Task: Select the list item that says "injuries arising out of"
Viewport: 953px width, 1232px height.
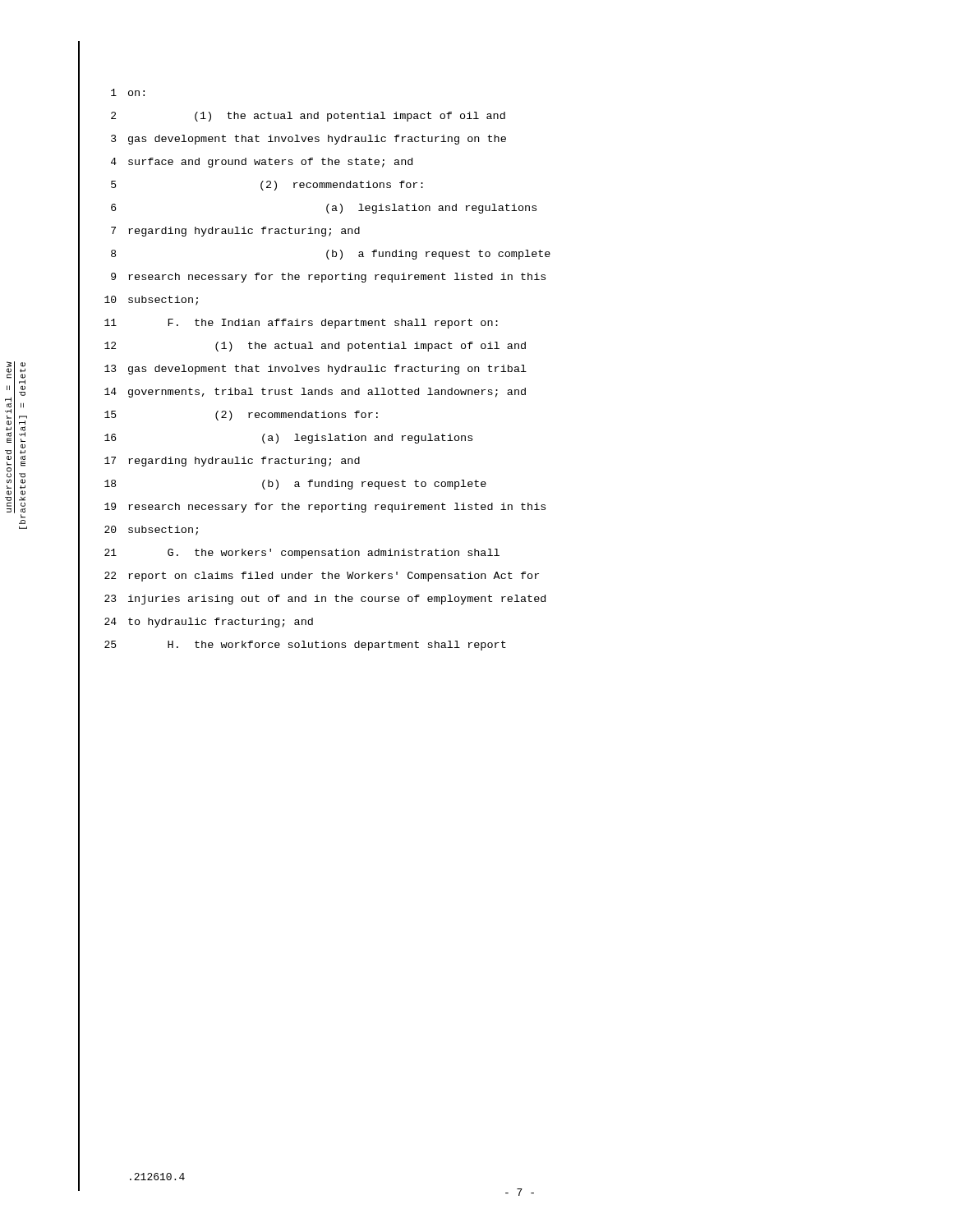Action: pyautogui.click(x=520, y=600)
